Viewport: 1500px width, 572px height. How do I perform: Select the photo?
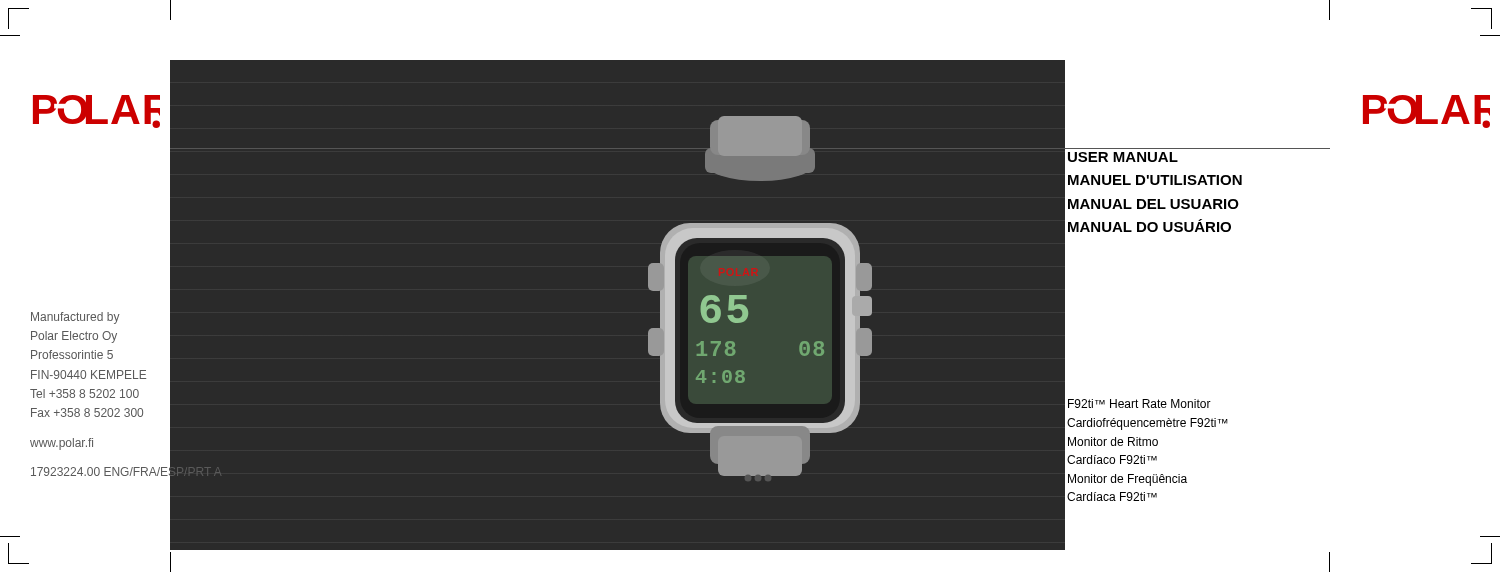[x=760, y=317]
